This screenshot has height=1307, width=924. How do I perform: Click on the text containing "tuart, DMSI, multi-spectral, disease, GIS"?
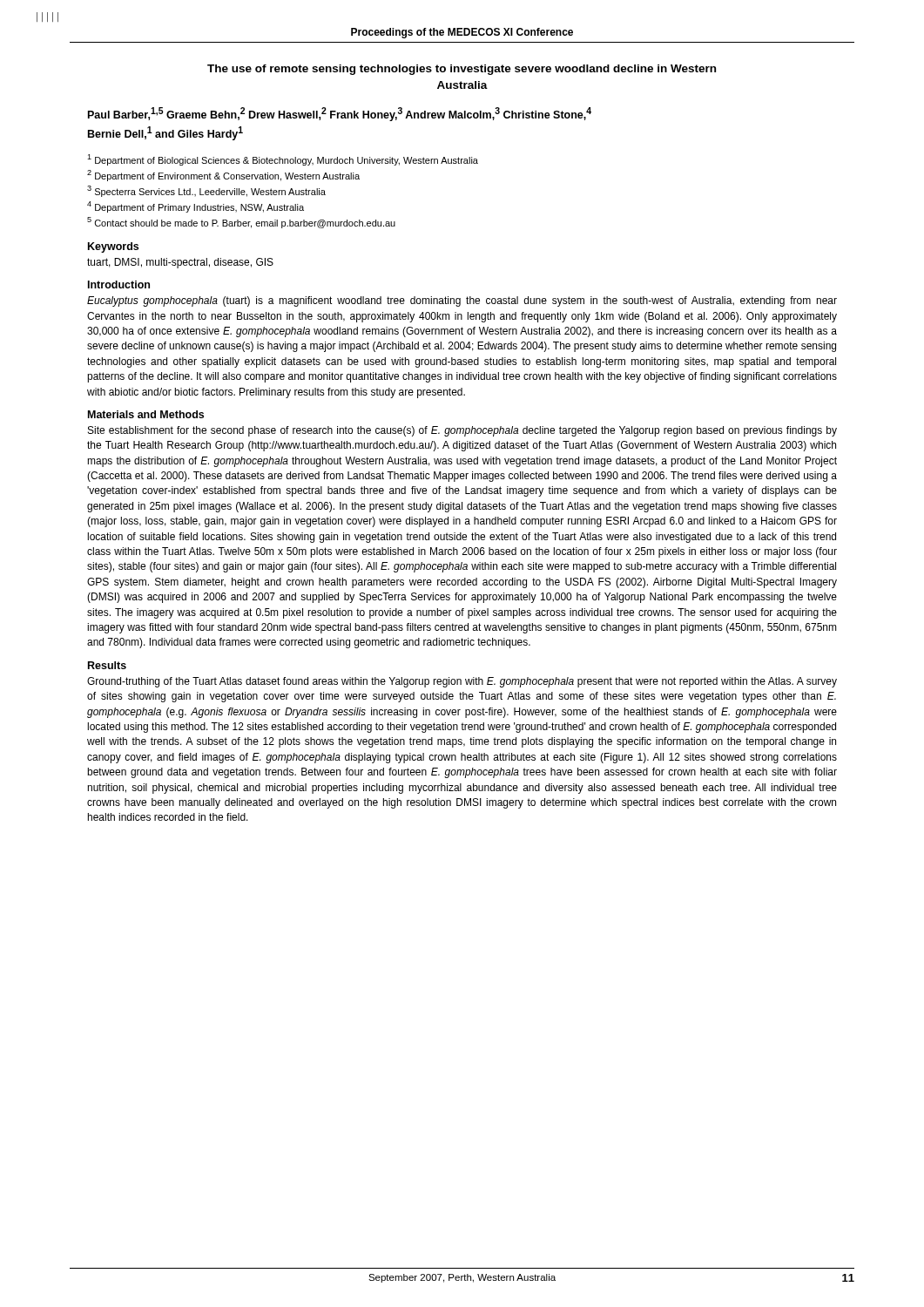tap(180, 263)
